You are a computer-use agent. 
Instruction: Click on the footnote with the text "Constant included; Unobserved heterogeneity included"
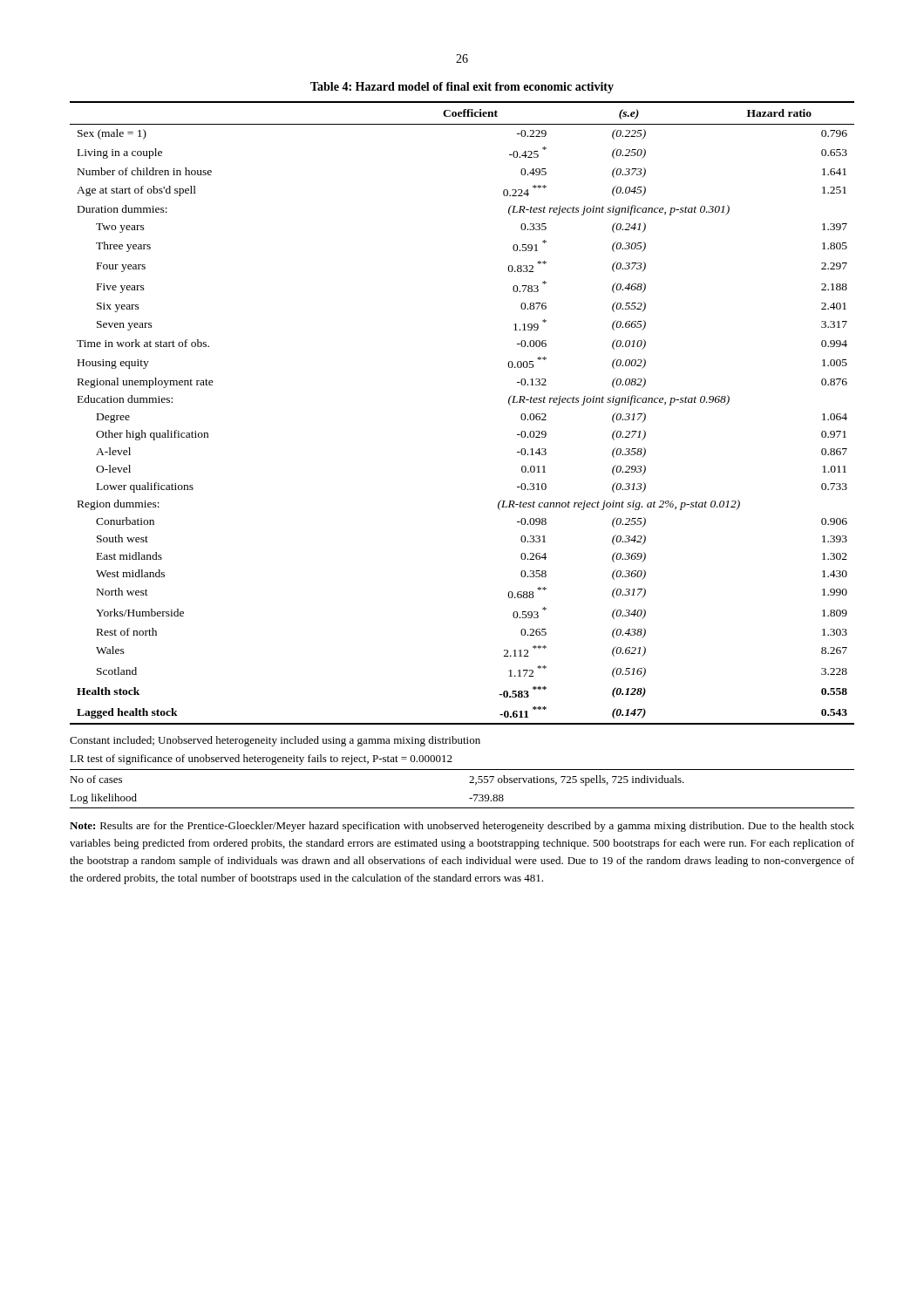click(x=275, y=739)
